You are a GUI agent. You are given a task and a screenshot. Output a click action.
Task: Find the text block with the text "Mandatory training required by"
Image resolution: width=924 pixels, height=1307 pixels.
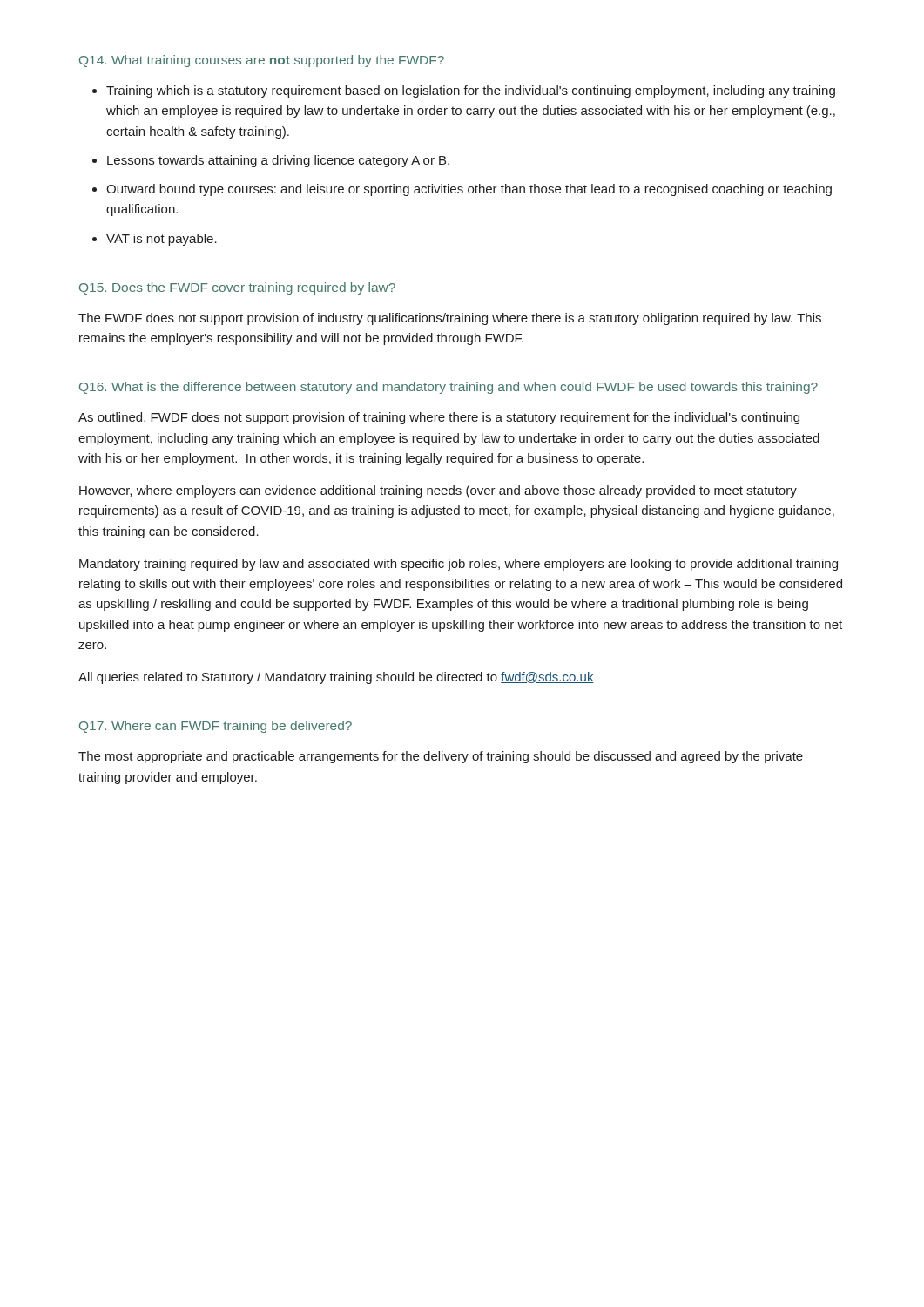[x=461, y=604]
